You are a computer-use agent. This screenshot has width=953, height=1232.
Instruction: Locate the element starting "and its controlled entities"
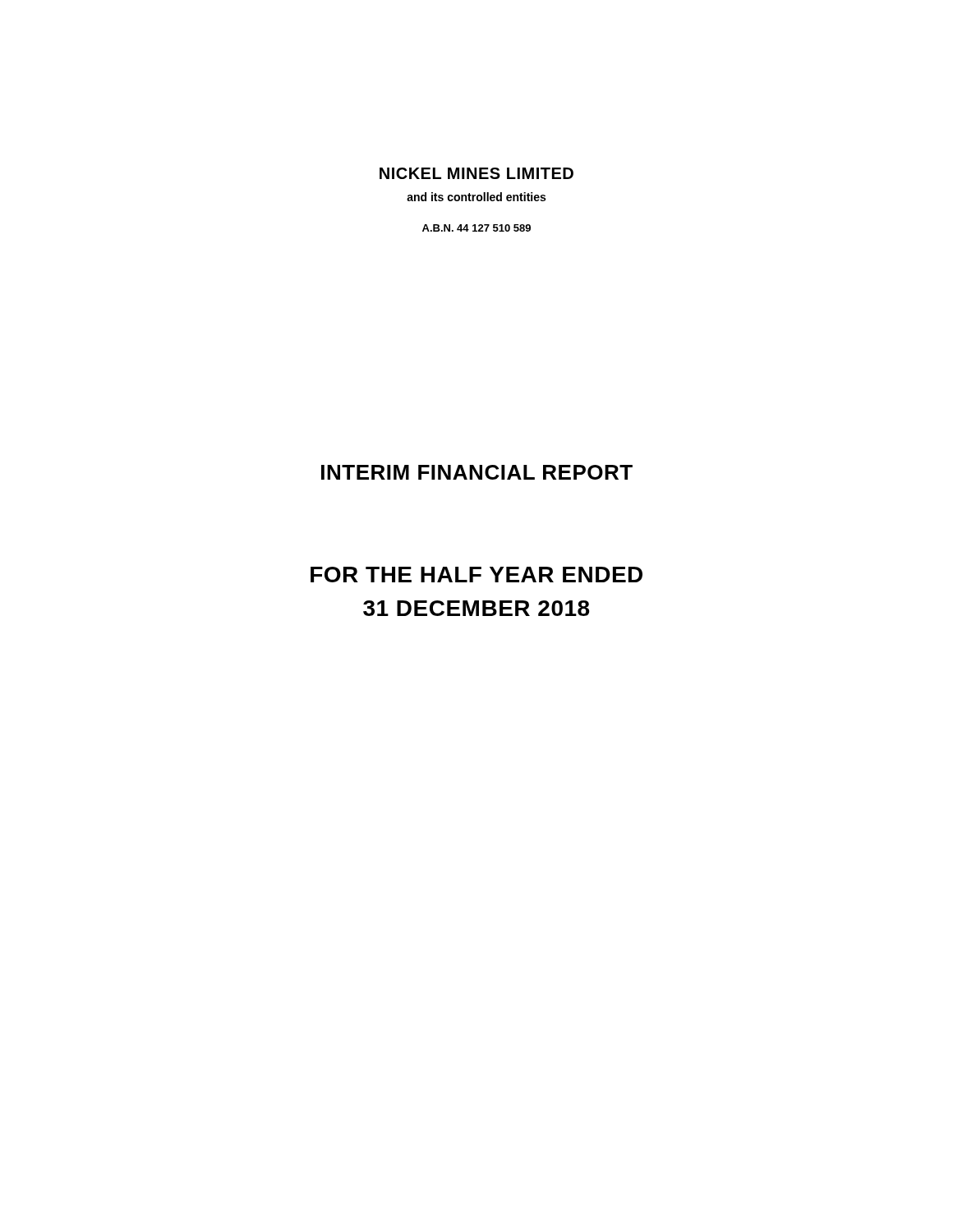coord(476,197)
